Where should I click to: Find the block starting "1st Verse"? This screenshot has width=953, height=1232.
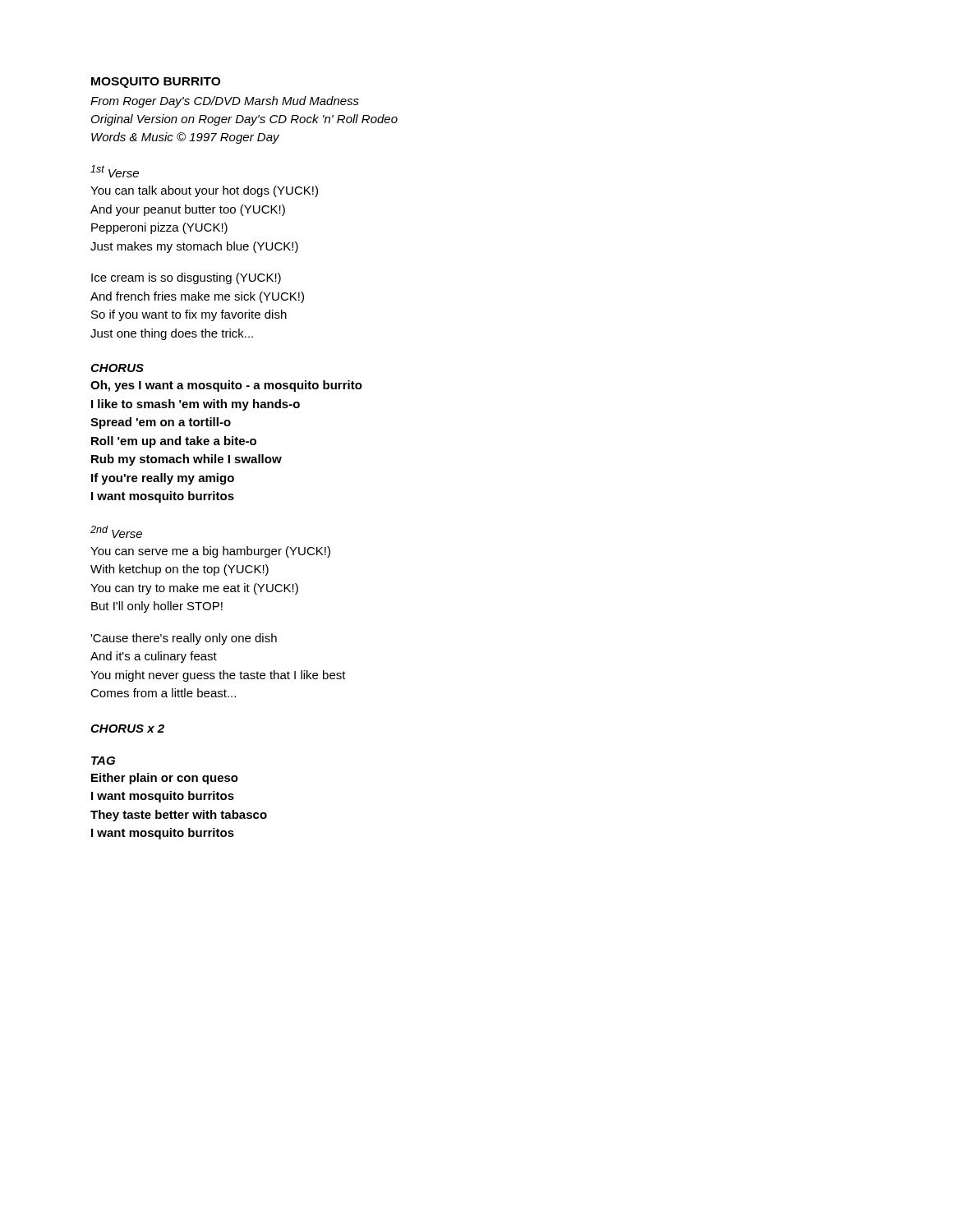115,172
